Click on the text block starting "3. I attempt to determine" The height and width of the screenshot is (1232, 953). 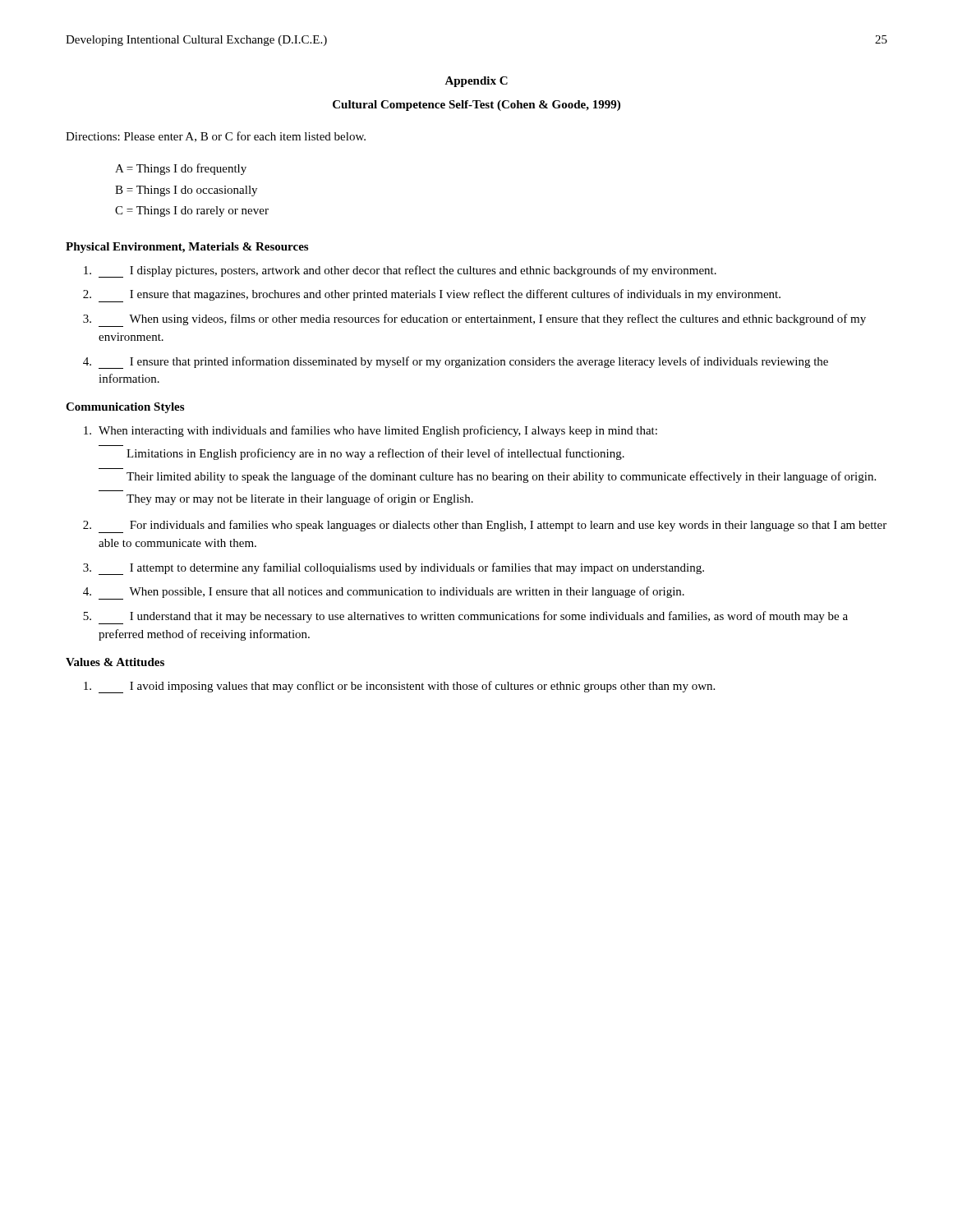pyautogui.click(x=476, y=568)
